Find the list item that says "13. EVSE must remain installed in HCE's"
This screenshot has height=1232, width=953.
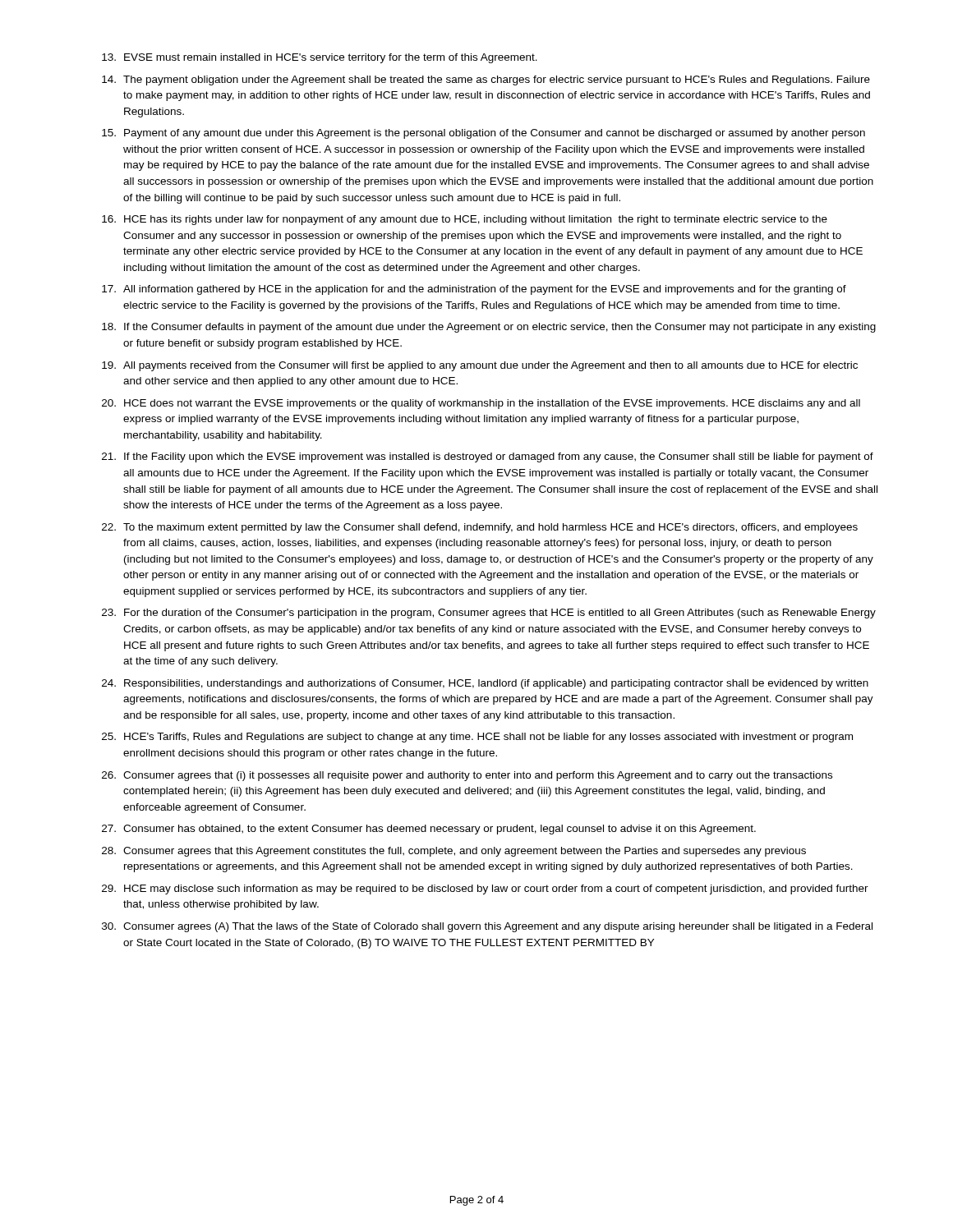[x=476, y=57]
